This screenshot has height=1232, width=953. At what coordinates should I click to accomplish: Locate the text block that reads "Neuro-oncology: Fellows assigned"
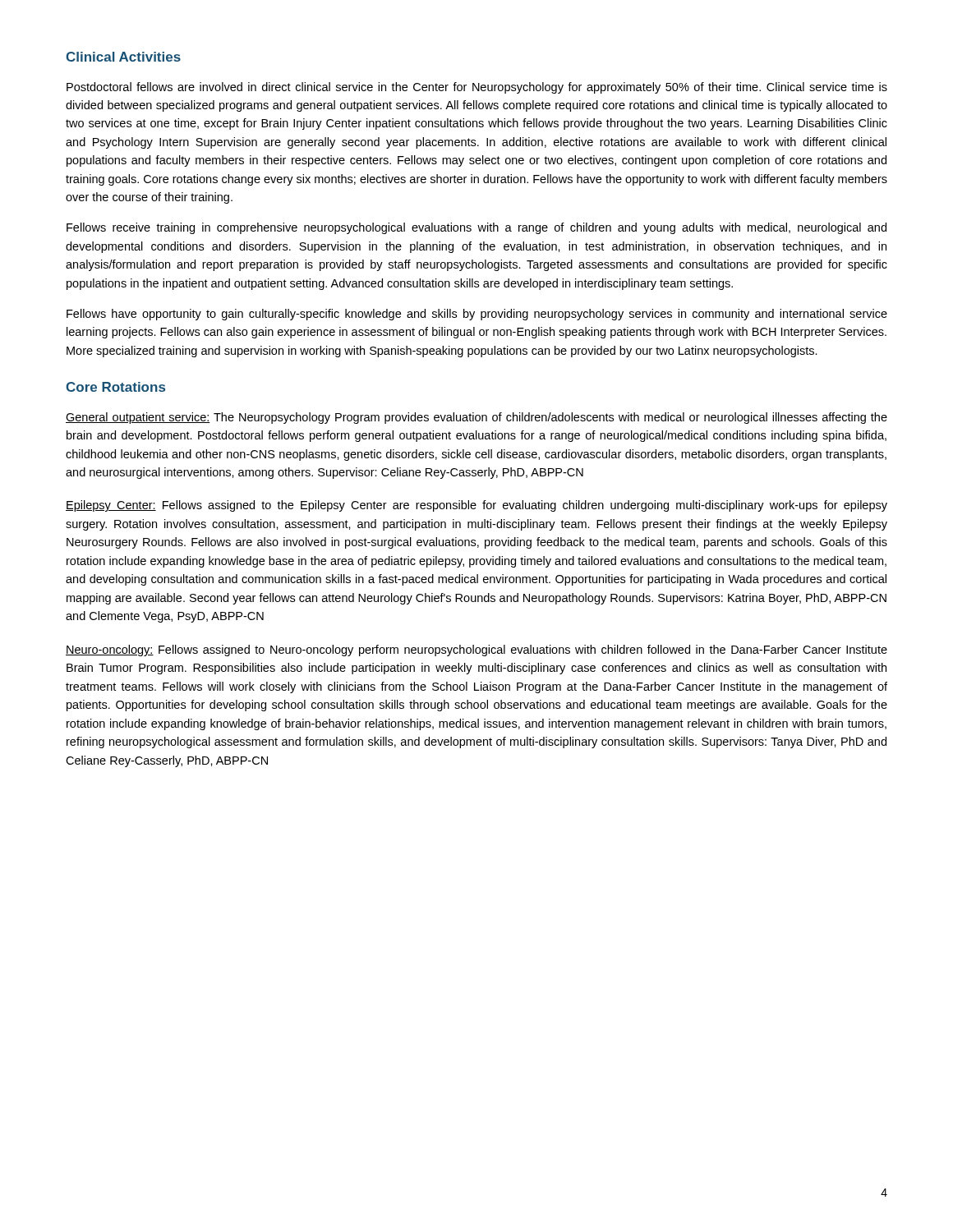[476, 705]
